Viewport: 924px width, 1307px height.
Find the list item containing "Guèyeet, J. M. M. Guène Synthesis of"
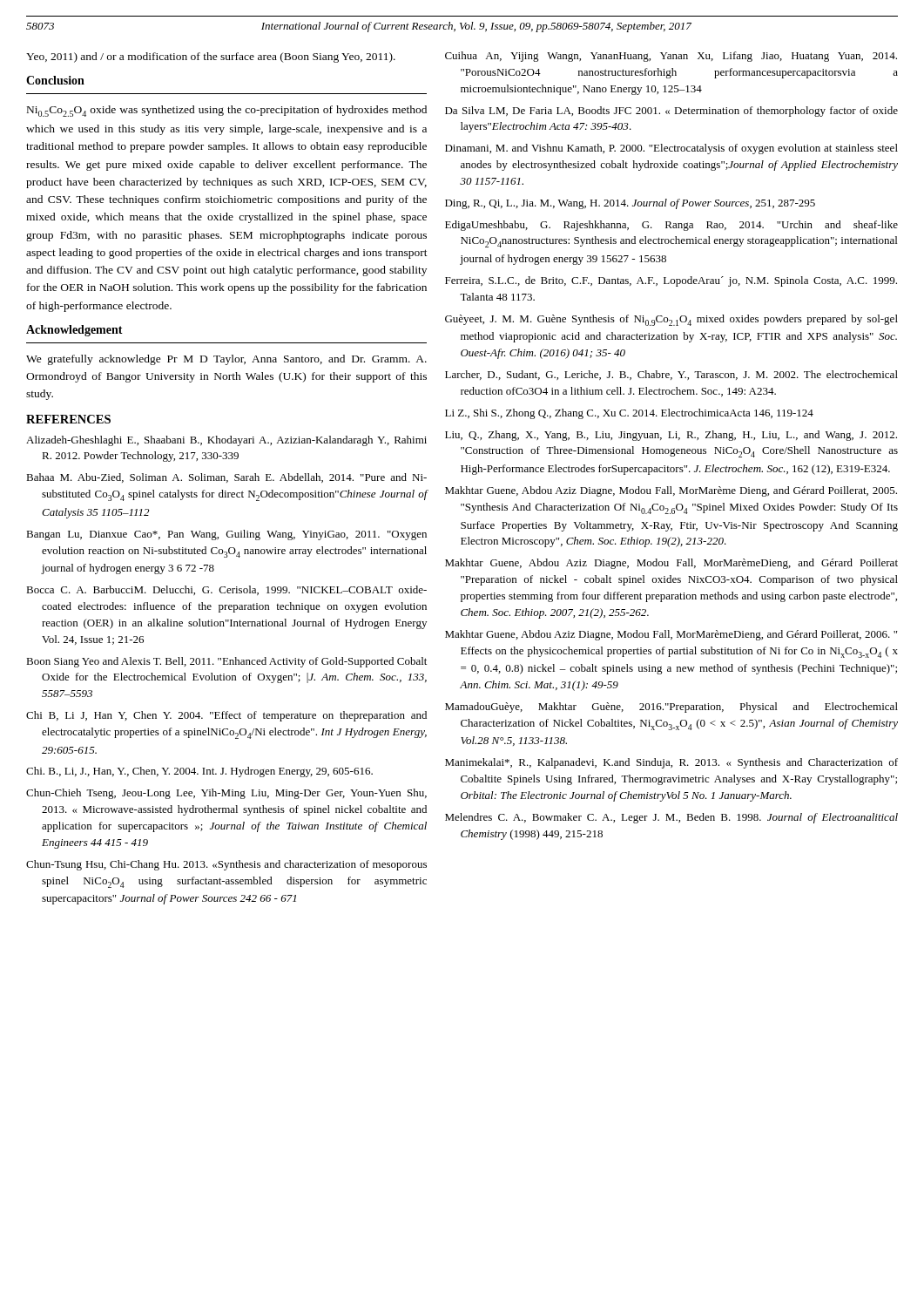[x=671, y=335]
